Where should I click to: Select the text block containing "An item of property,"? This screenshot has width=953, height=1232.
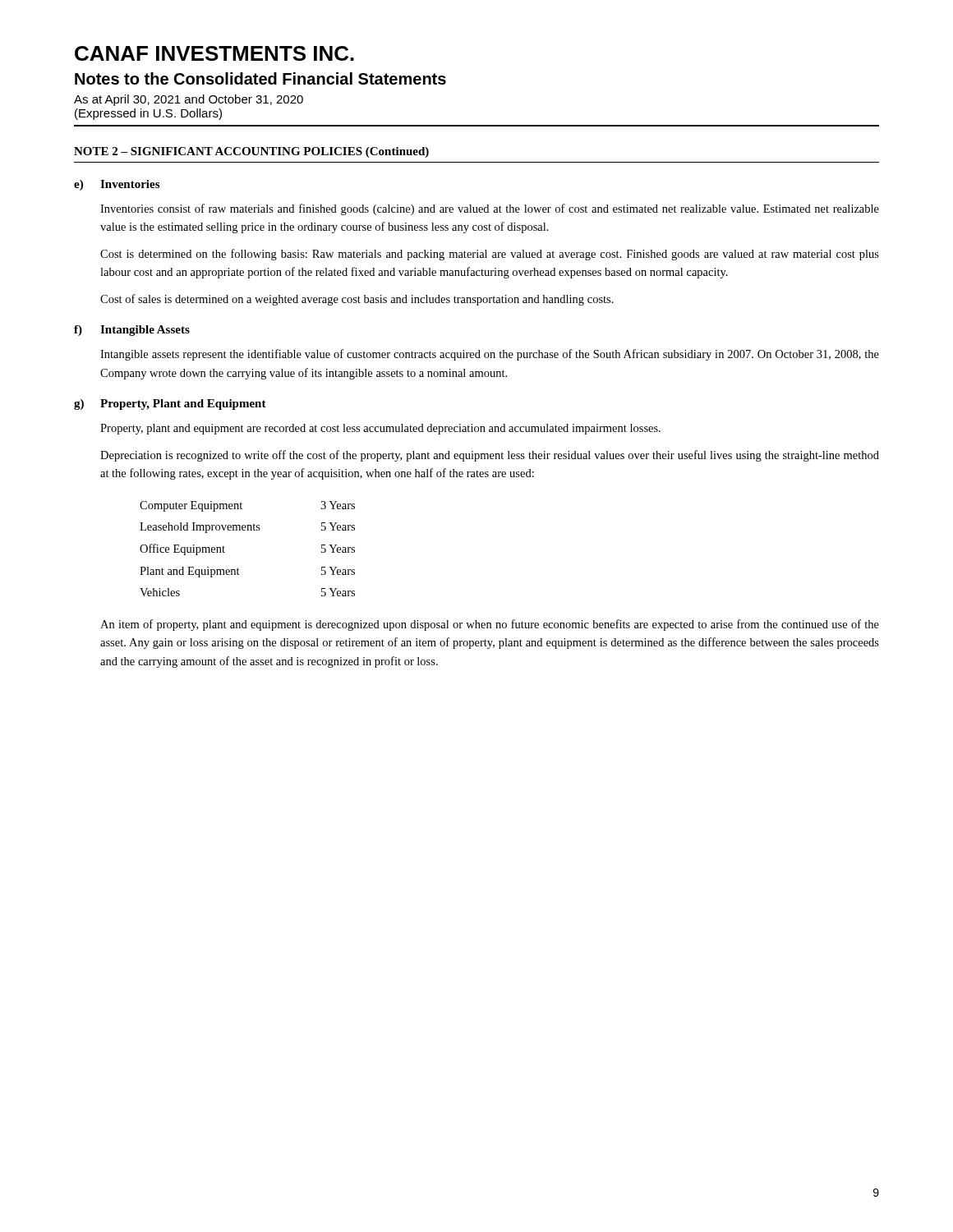pos(490,643)
